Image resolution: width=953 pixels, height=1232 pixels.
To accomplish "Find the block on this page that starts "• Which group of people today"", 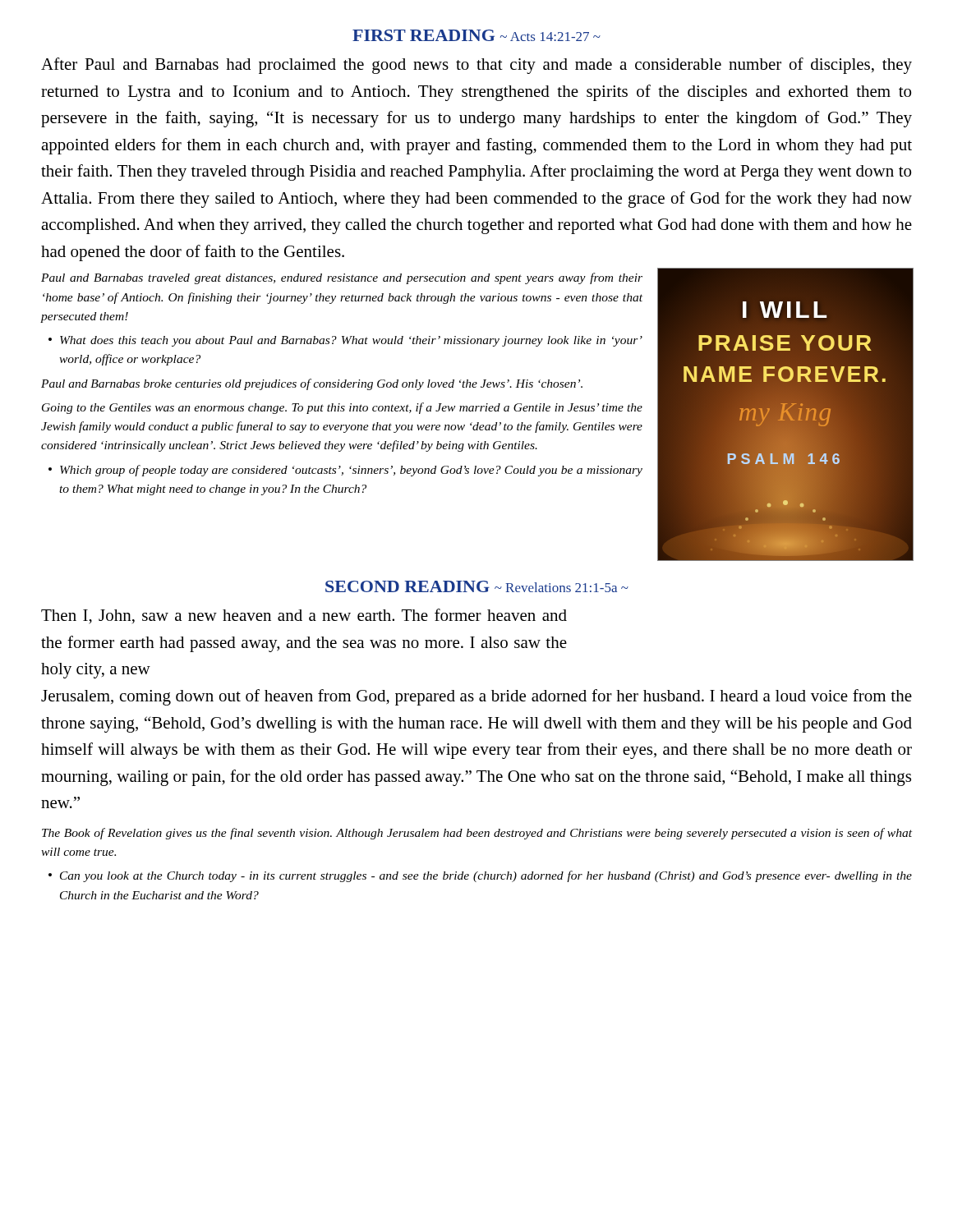I will click(x=345, y=479).
